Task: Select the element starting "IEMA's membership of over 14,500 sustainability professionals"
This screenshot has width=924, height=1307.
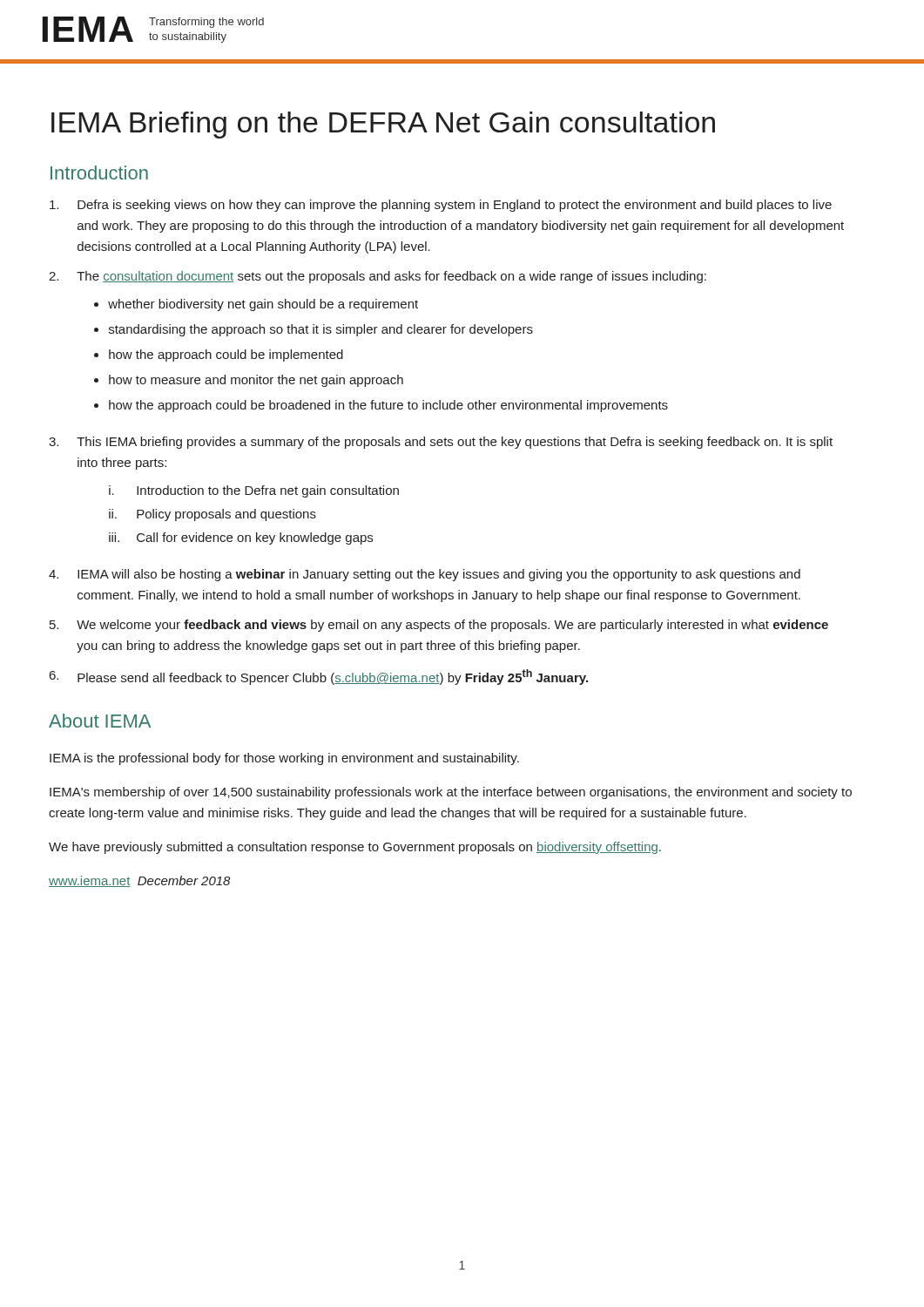Action: [462, 802]
